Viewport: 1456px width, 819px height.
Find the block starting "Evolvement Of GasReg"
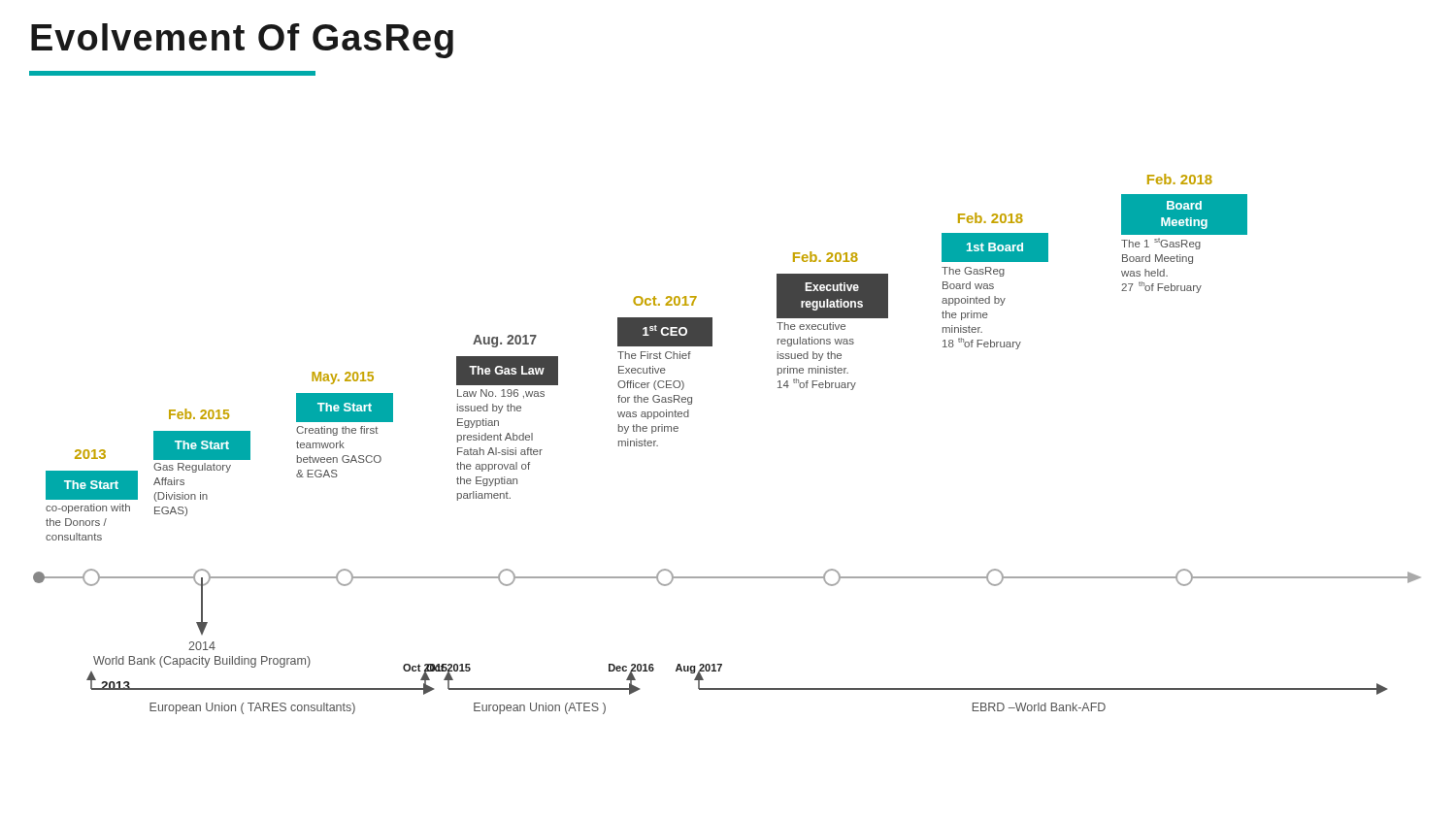click(243, 38)
